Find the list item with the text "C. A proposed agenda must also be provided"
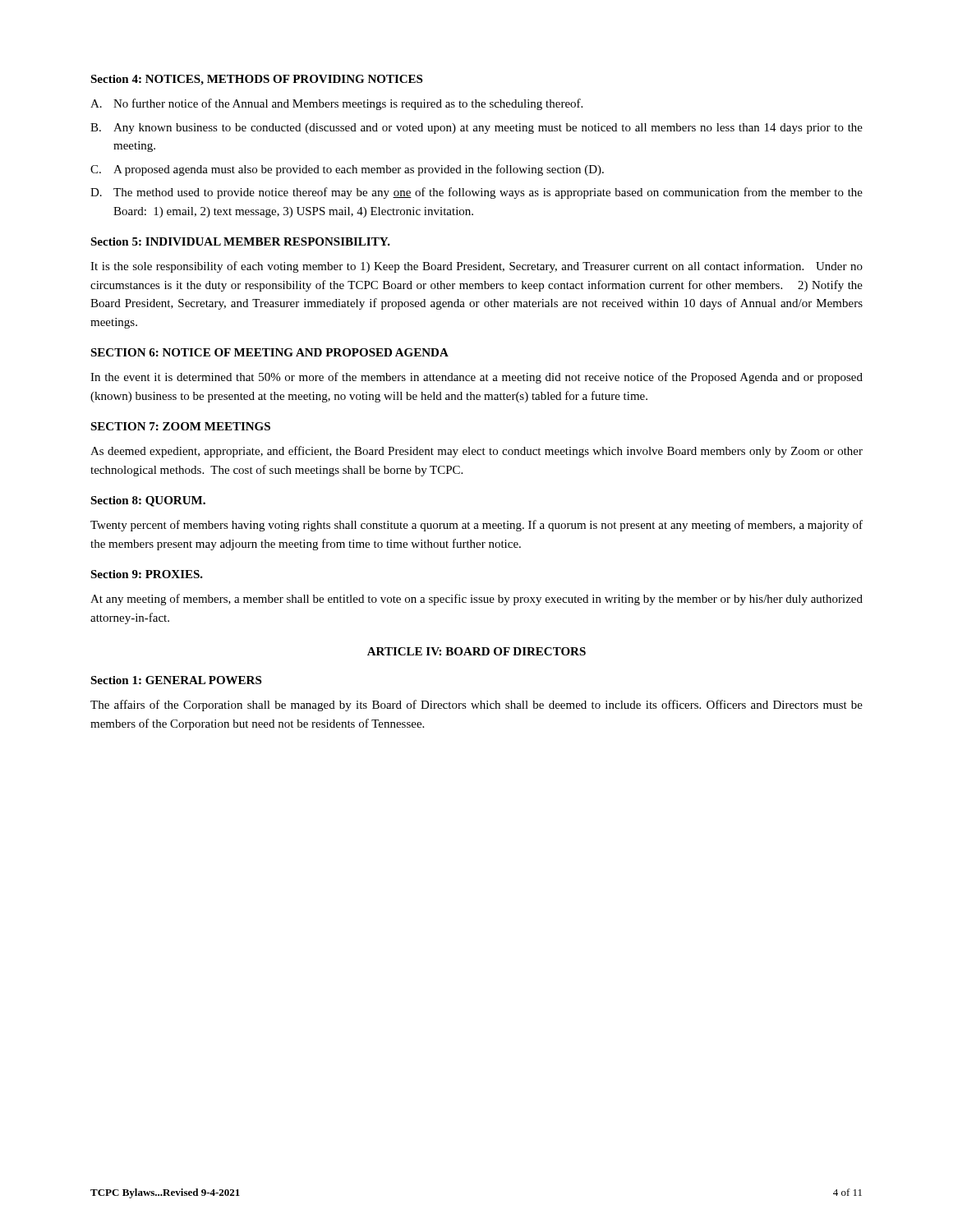 476,169
